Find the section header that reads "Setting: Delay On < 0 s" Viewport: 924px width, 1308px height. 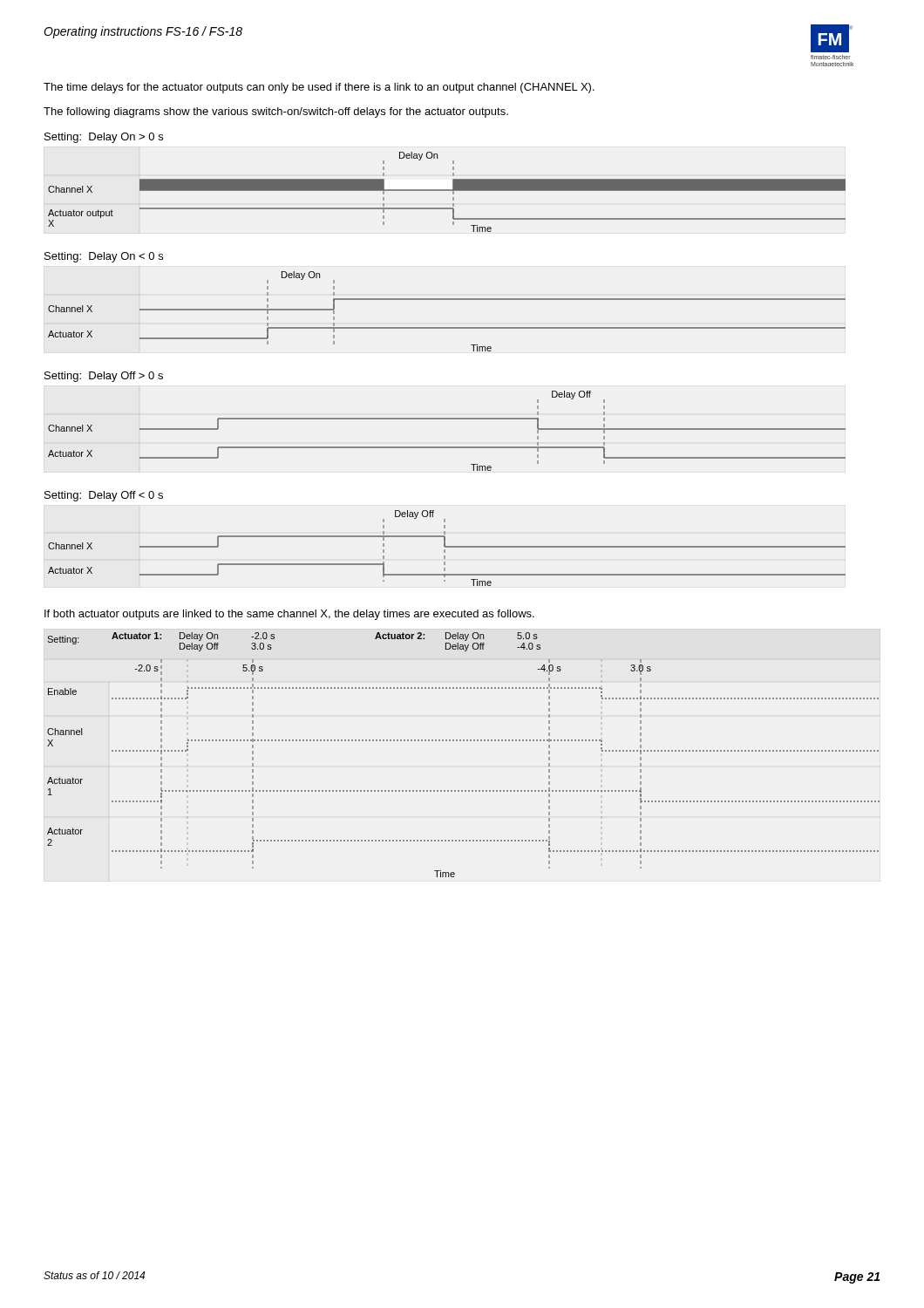104,256
